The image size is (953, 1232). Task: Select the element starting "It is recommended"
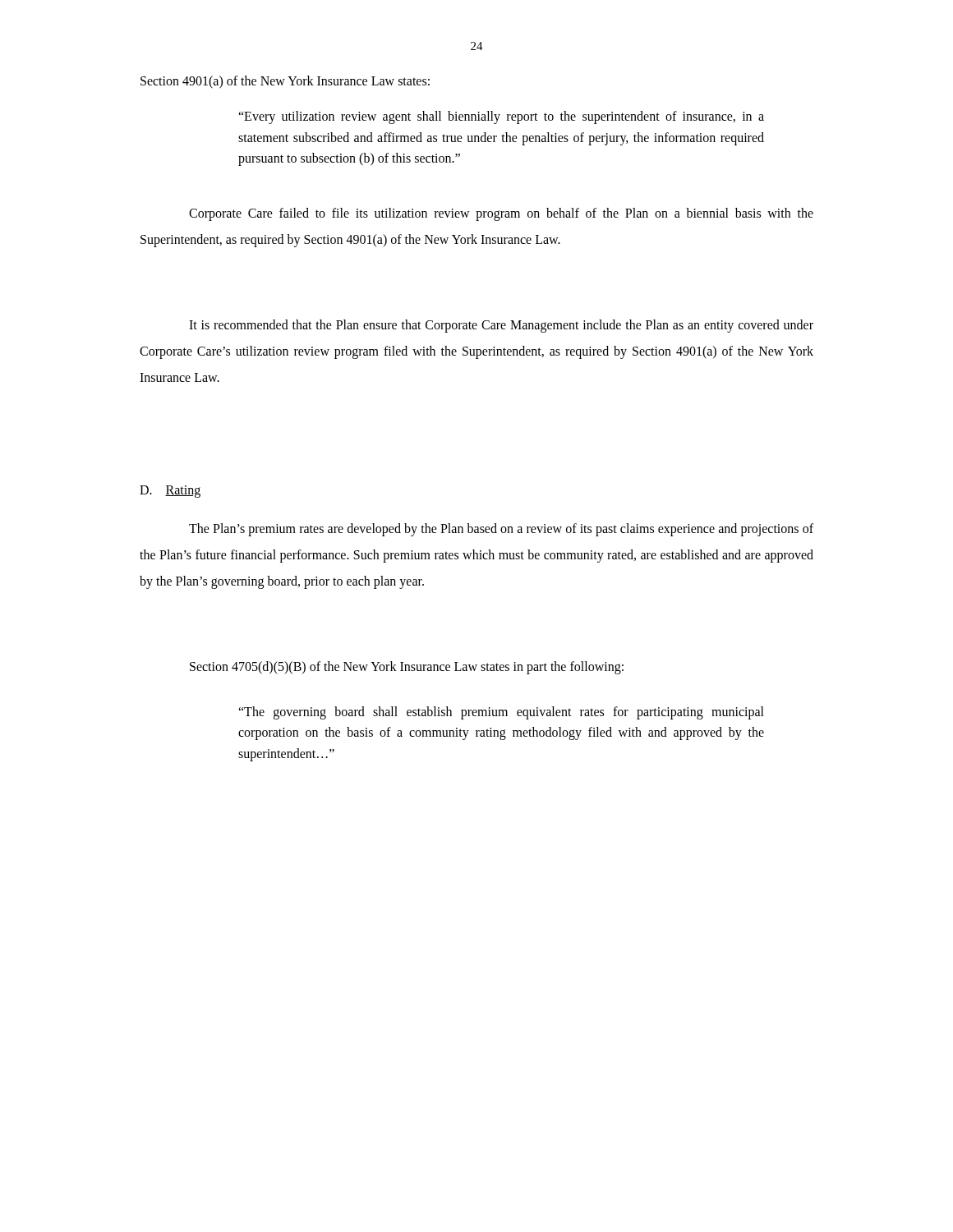coord(476,351)
